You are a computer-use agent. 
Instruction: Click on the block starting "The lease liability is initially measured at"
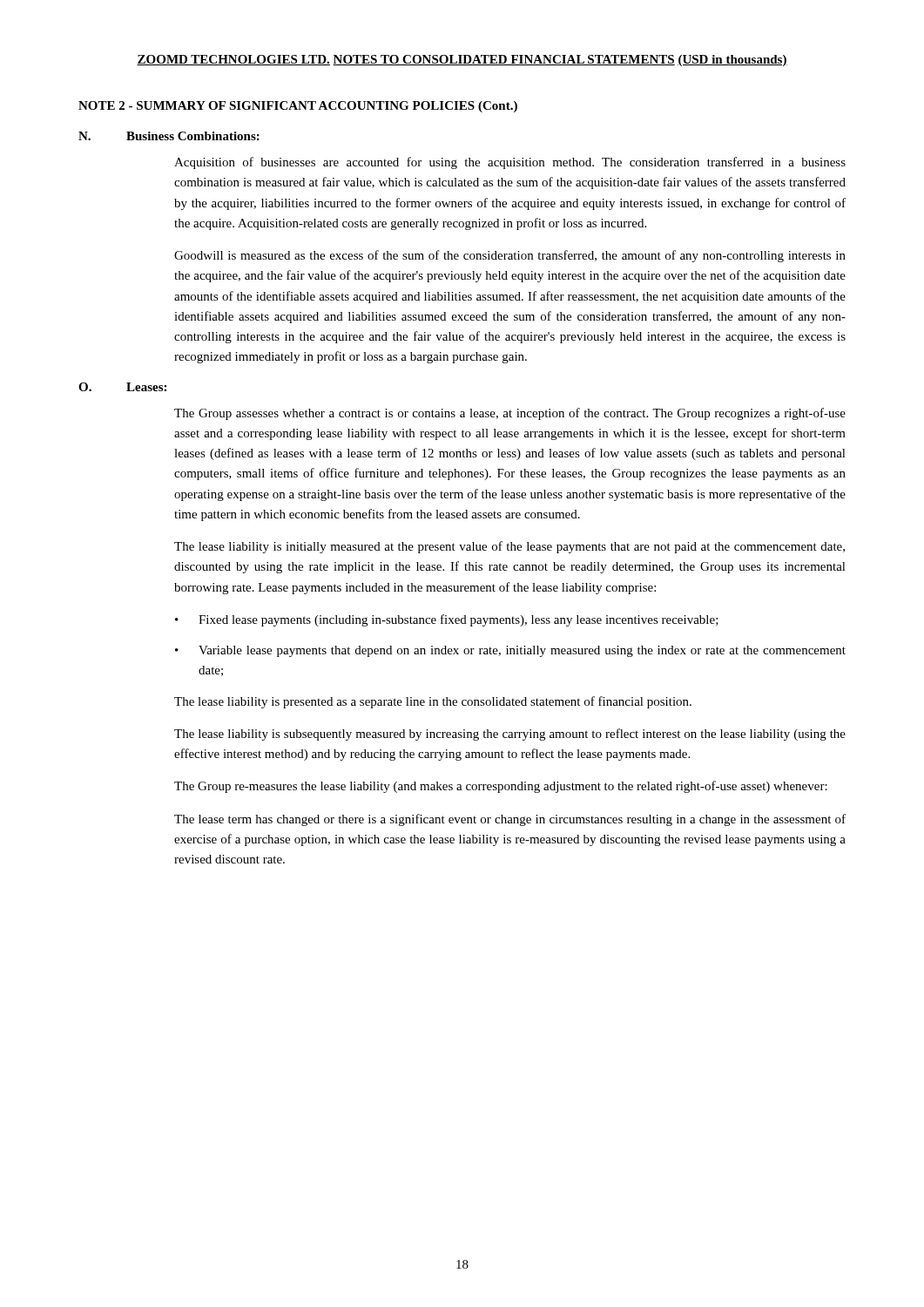click(510, 567)
